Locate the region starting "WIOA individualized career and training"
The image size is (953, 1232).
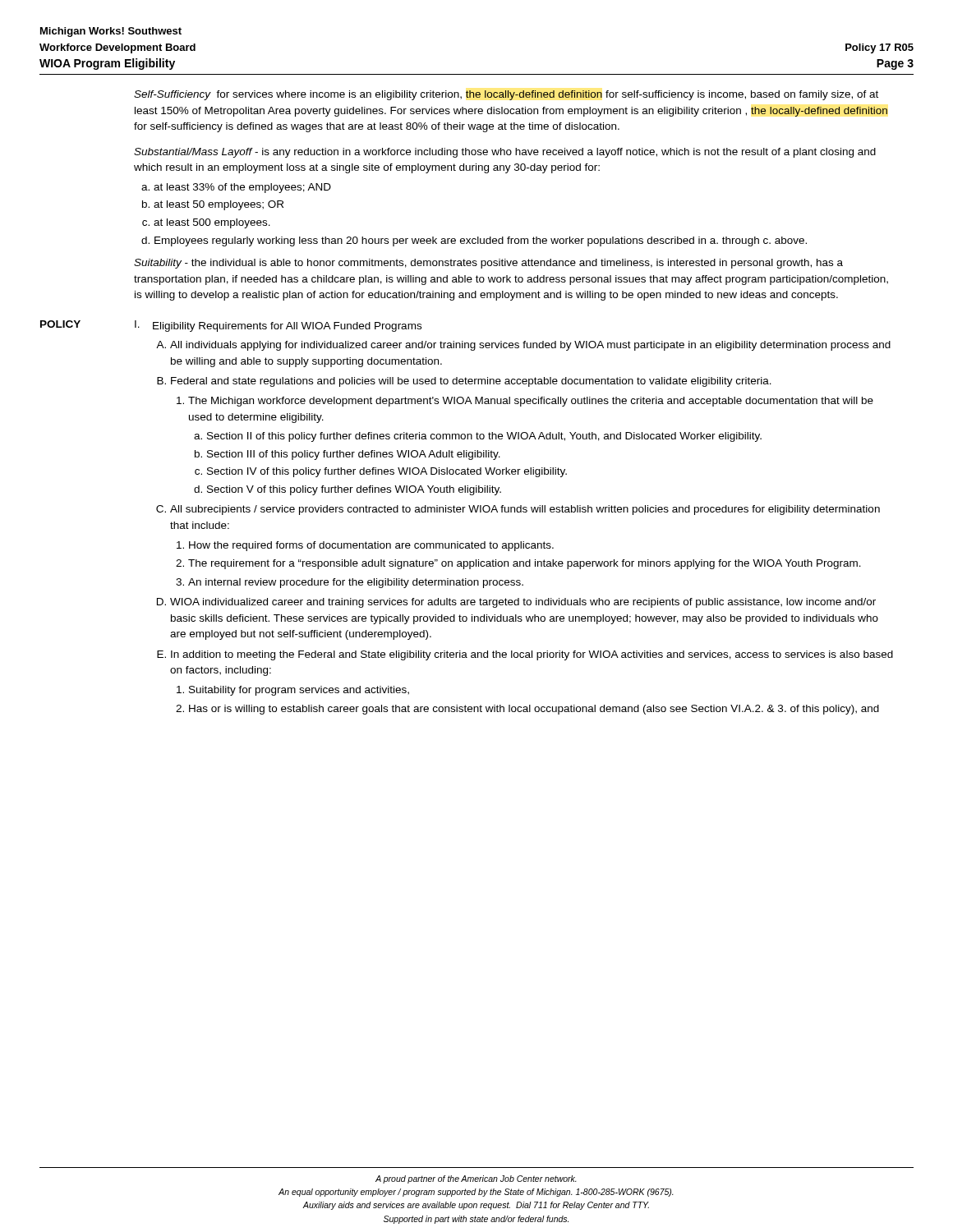pyautogui.click(x=524, y=618)
